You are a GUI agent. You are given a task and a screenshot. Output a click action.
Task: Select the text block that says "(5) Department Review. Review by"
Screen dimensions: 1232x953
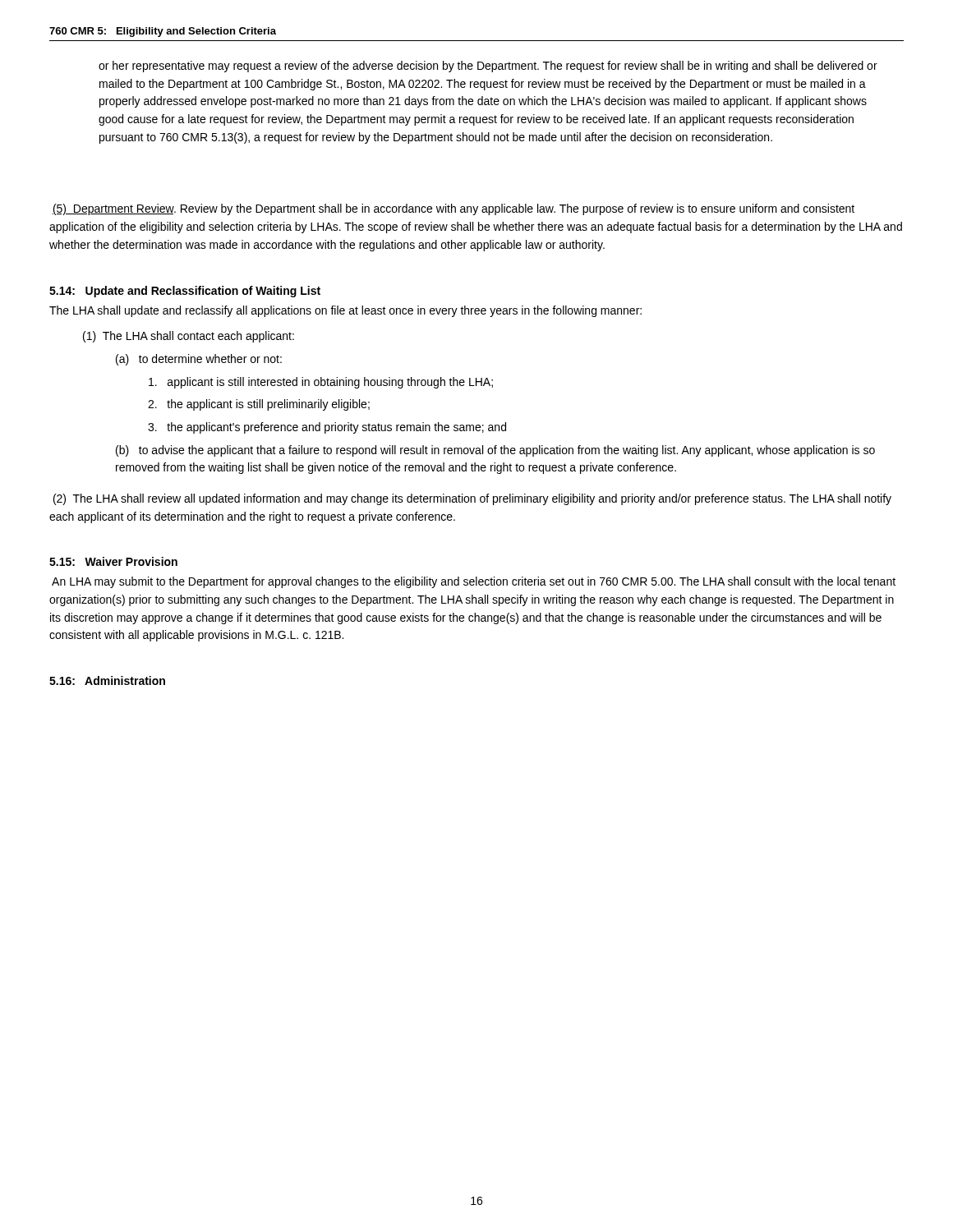(476, 227)
